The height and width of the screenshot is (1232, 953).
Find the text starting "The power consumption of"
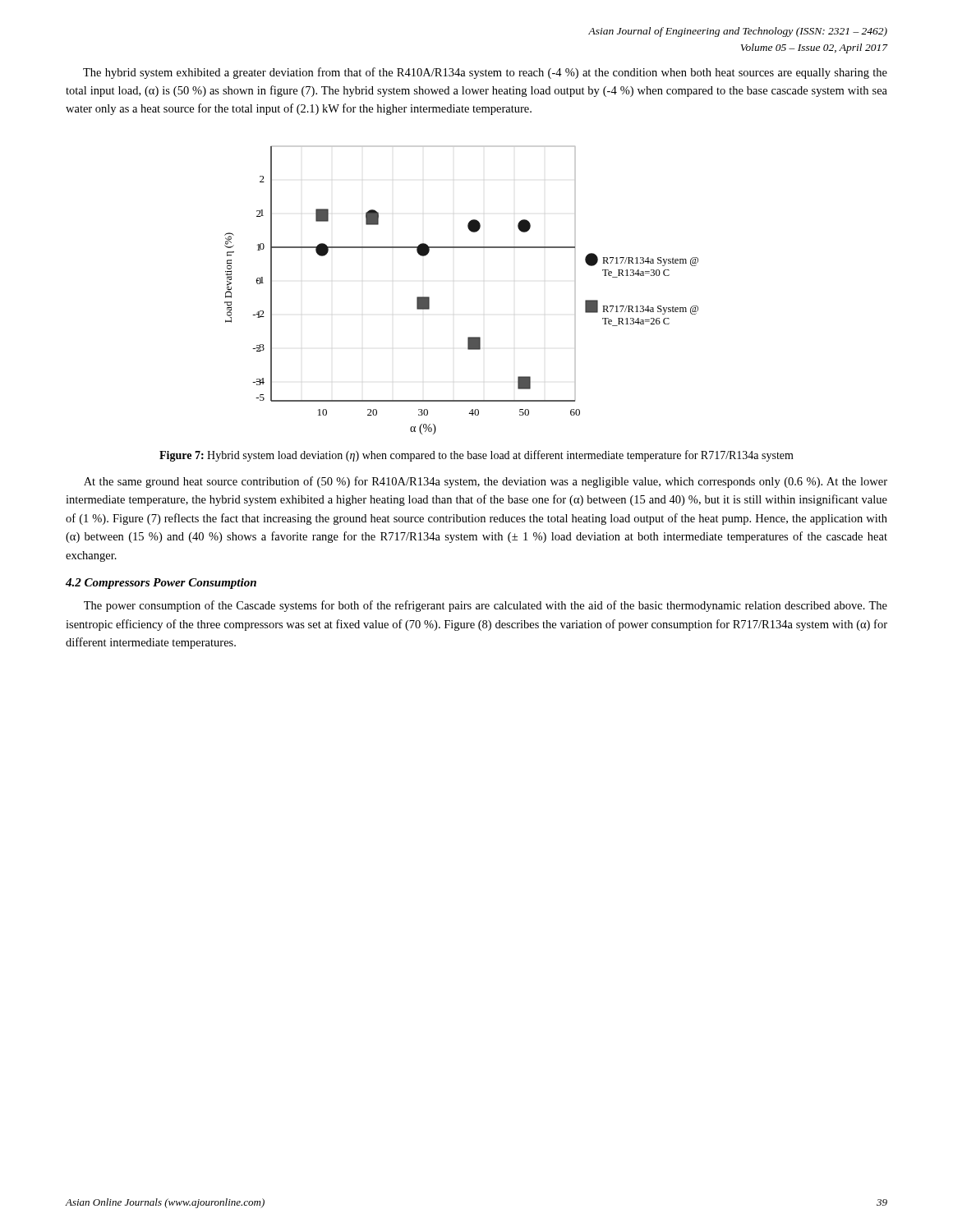click(476, 624)
